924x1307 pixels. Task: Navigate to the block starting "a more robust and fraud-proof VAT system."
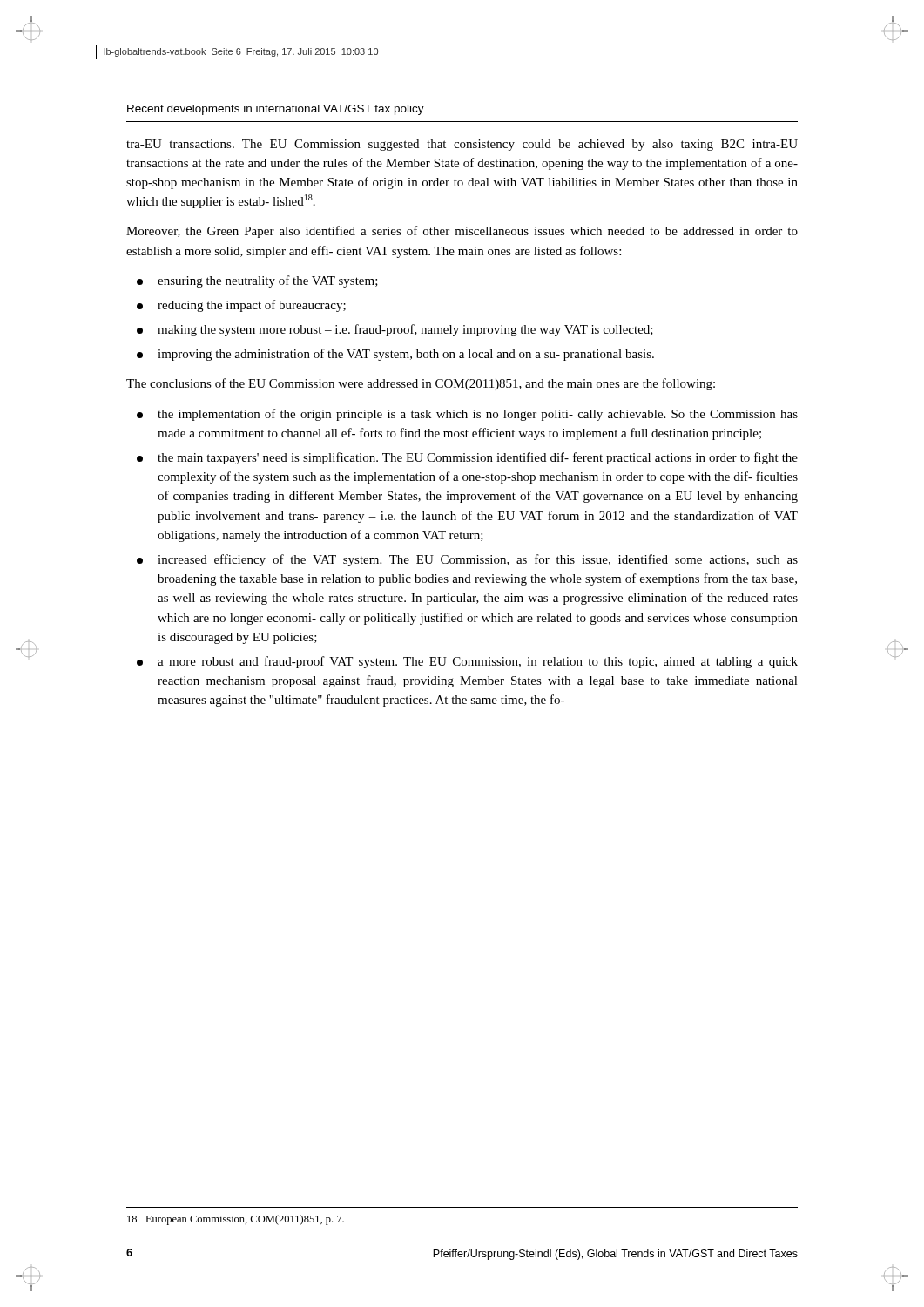tap(466, 681)
